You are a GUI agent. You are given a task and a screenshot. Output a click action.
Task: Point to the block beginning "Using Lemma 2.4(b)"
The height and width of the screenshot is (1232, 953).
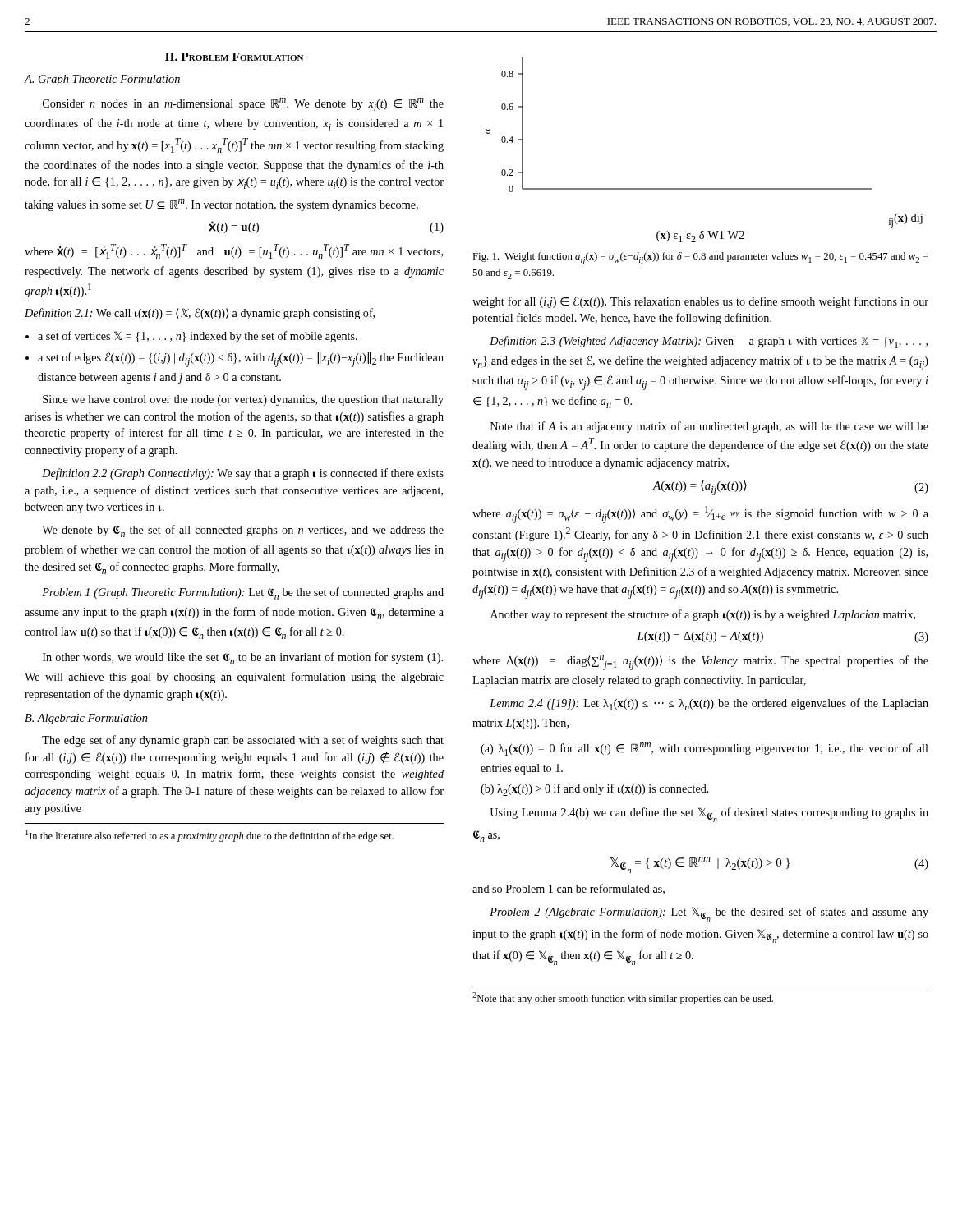tap(700, 825)
